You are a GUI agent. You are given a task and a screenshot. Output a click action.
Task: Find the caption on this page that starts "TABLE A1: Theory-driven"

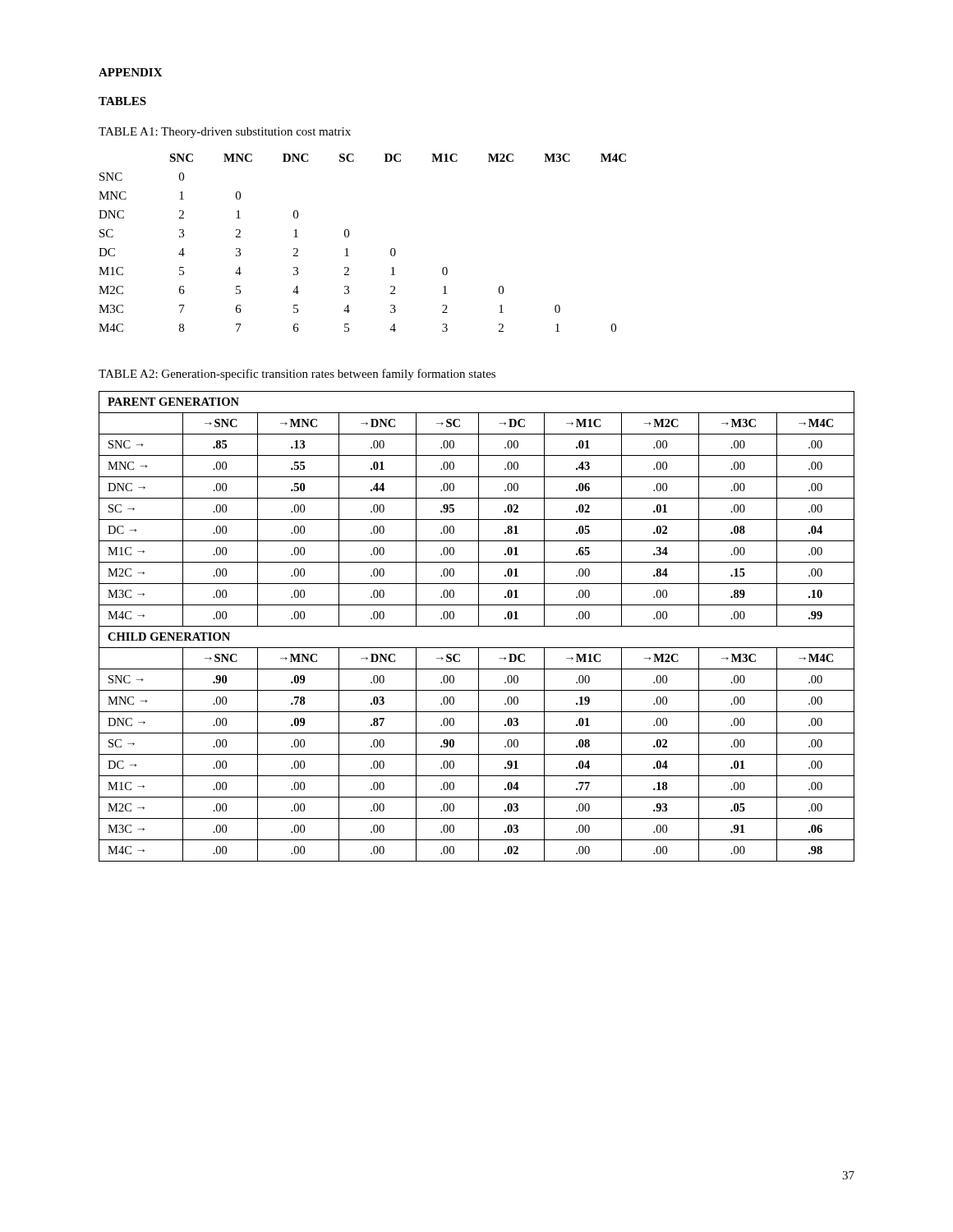tap(225, 131)
